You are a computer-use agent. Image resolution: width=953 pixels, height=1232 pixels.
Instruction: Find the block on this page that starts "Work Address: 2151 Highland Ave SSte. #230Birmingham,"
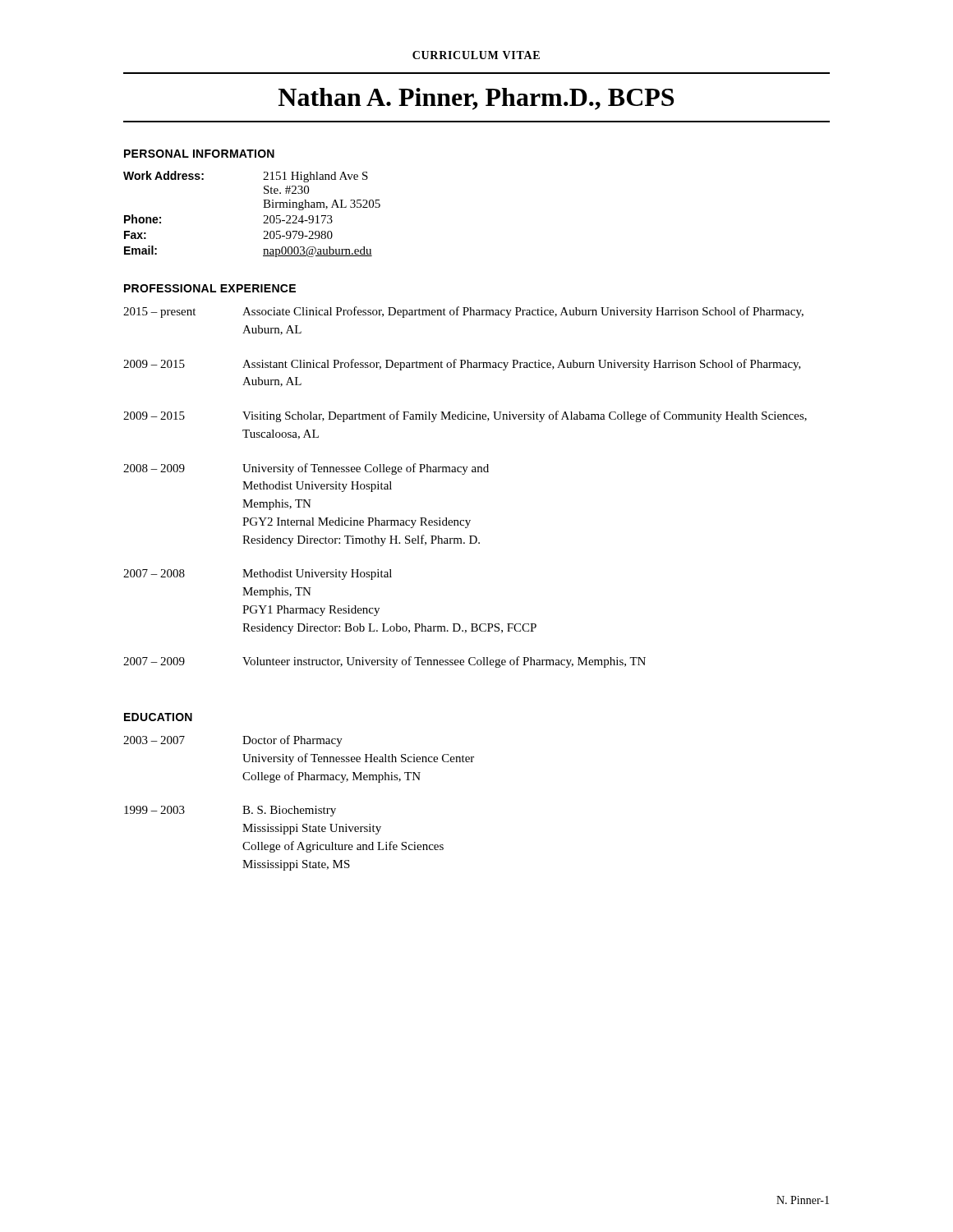167,175
